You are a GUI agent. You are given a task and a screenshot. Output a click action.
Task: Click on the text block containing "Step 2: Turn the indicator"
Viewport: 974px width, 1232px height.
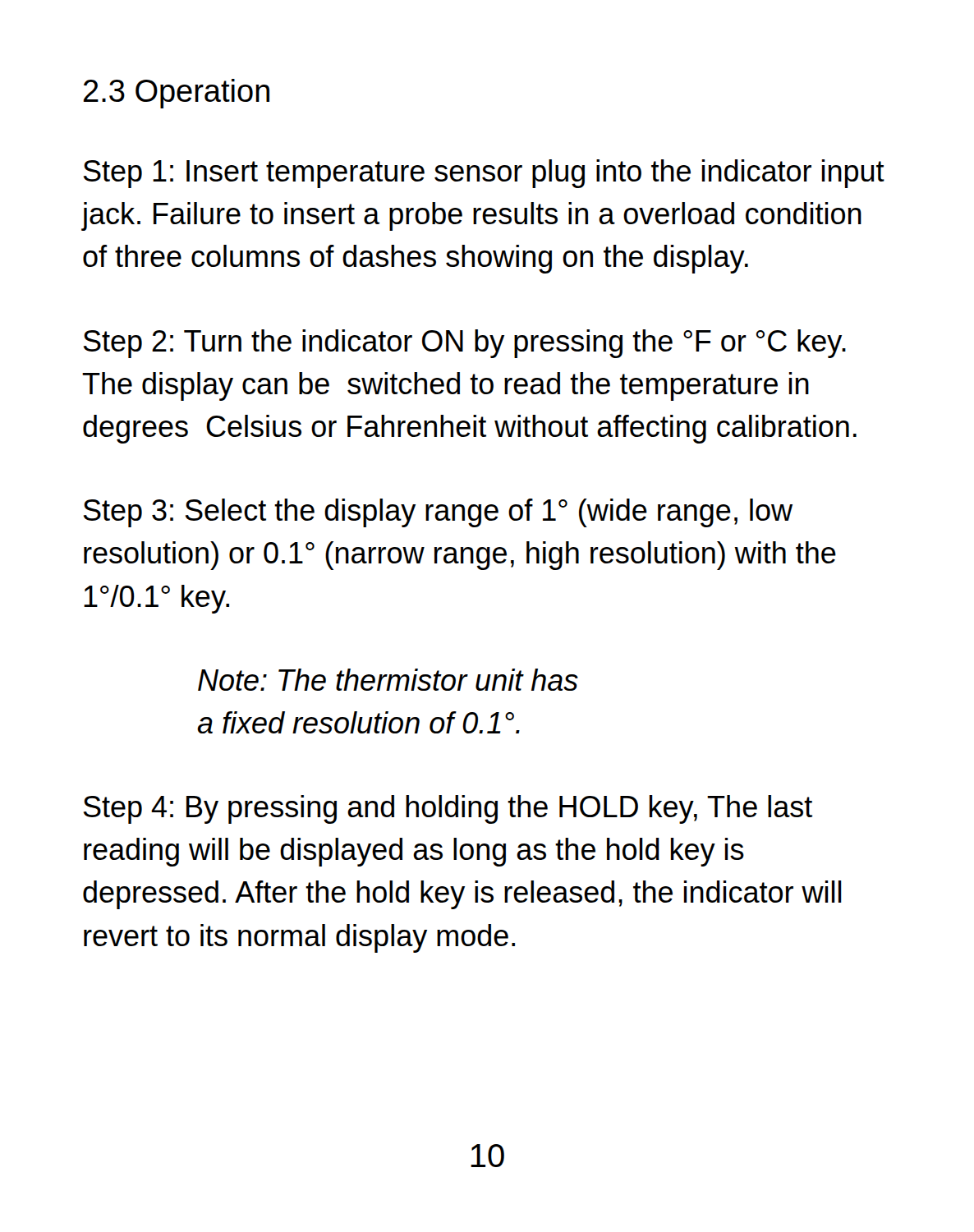pos(471,384)
